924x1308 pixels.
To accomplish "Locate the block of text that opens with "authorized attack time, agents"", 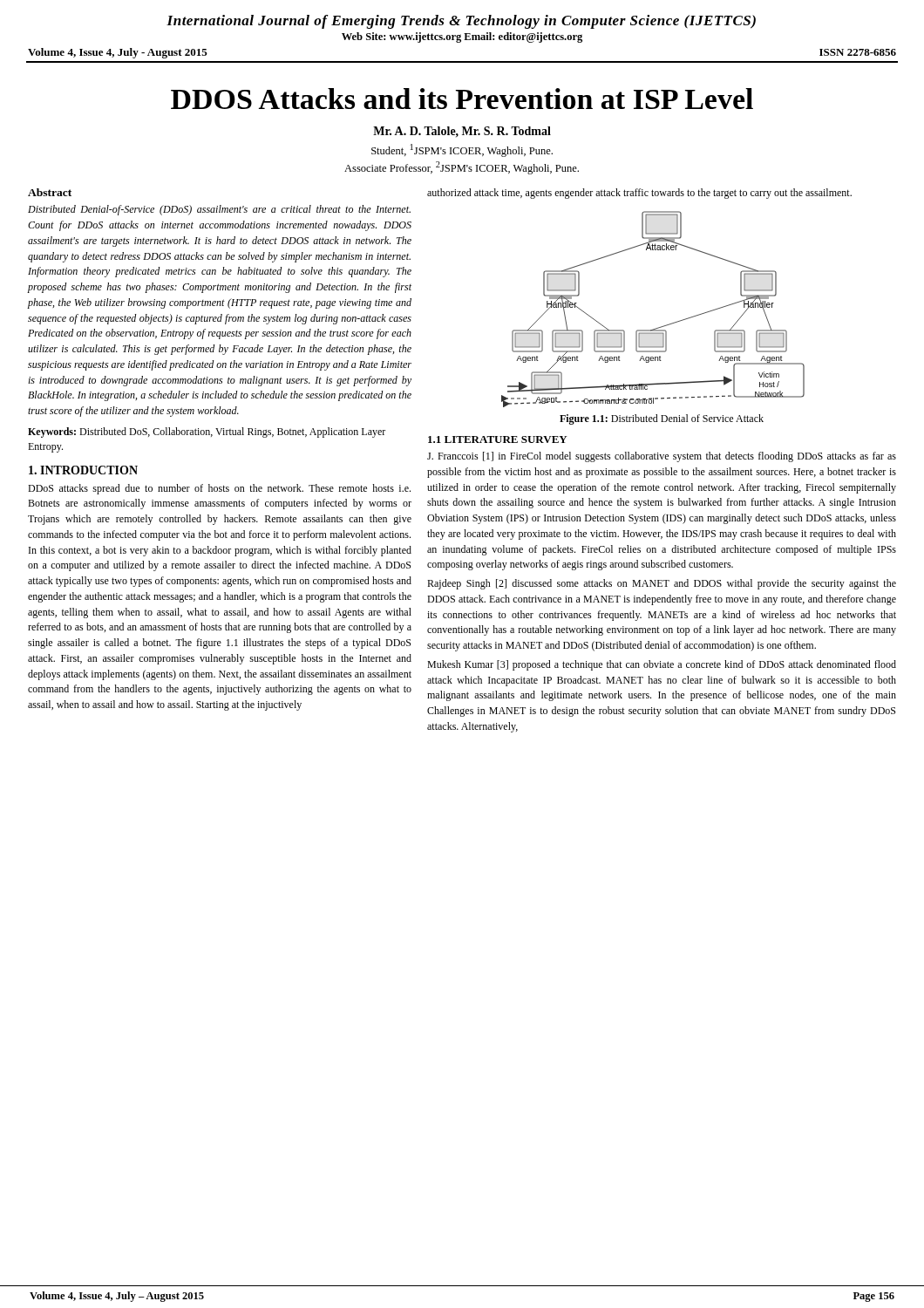I will pos(662,194).
